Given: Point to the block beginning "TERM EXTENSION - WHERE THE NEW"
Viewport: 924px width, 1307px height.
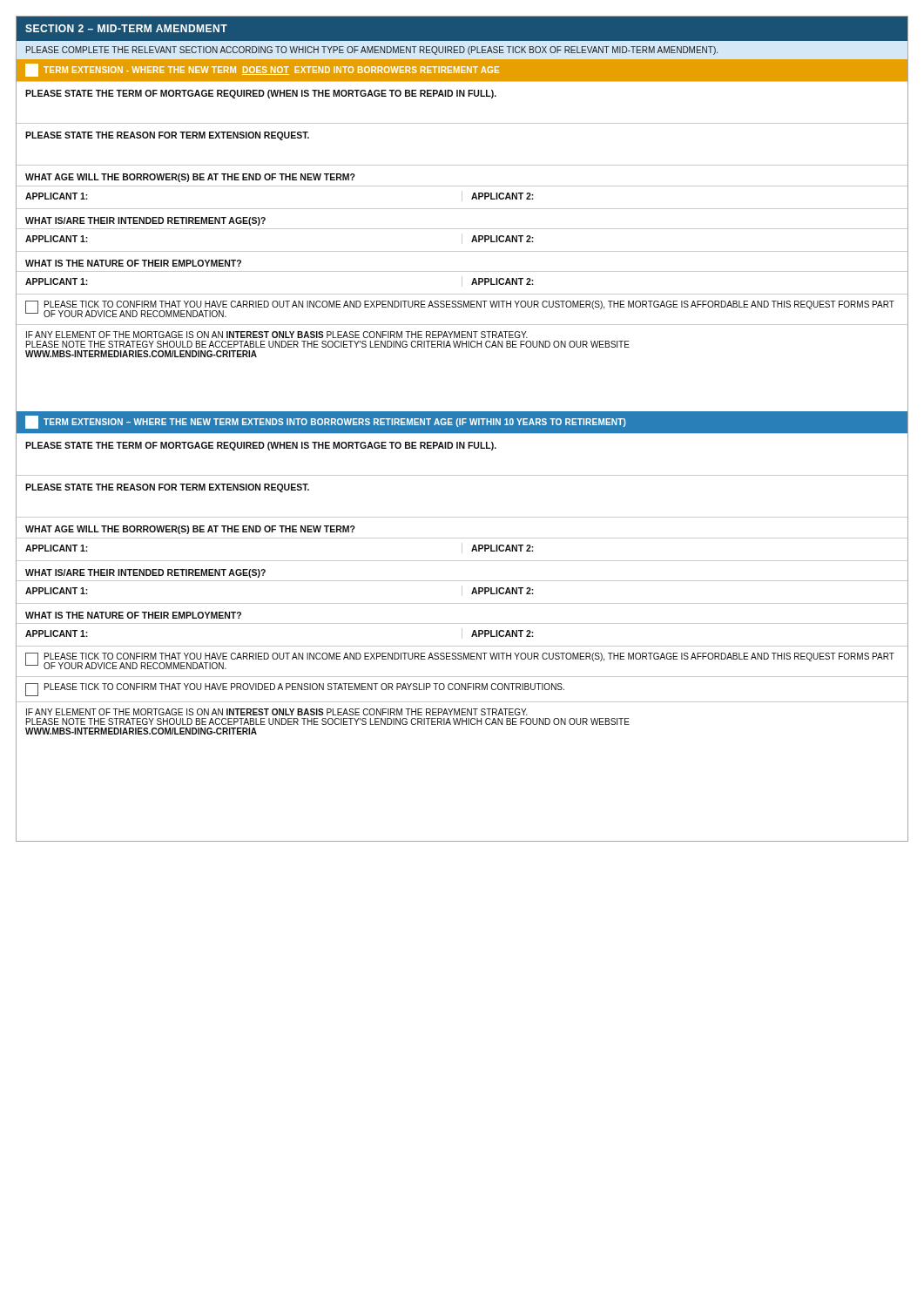Looking at the screenshot, I should tap(263, 70).
